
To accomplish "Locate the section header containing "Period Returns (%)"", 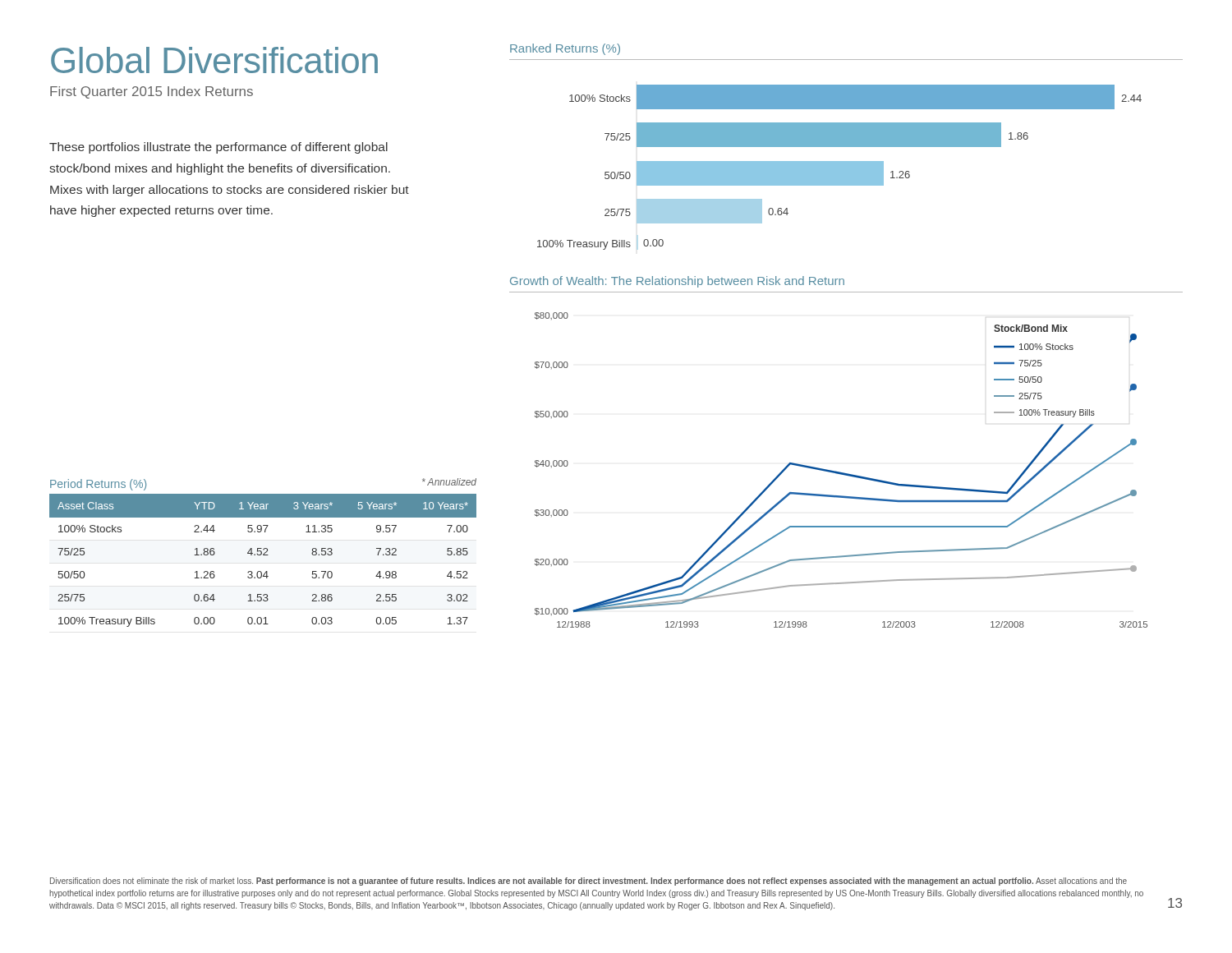I will pyautogui.click(x=98, y=484).
